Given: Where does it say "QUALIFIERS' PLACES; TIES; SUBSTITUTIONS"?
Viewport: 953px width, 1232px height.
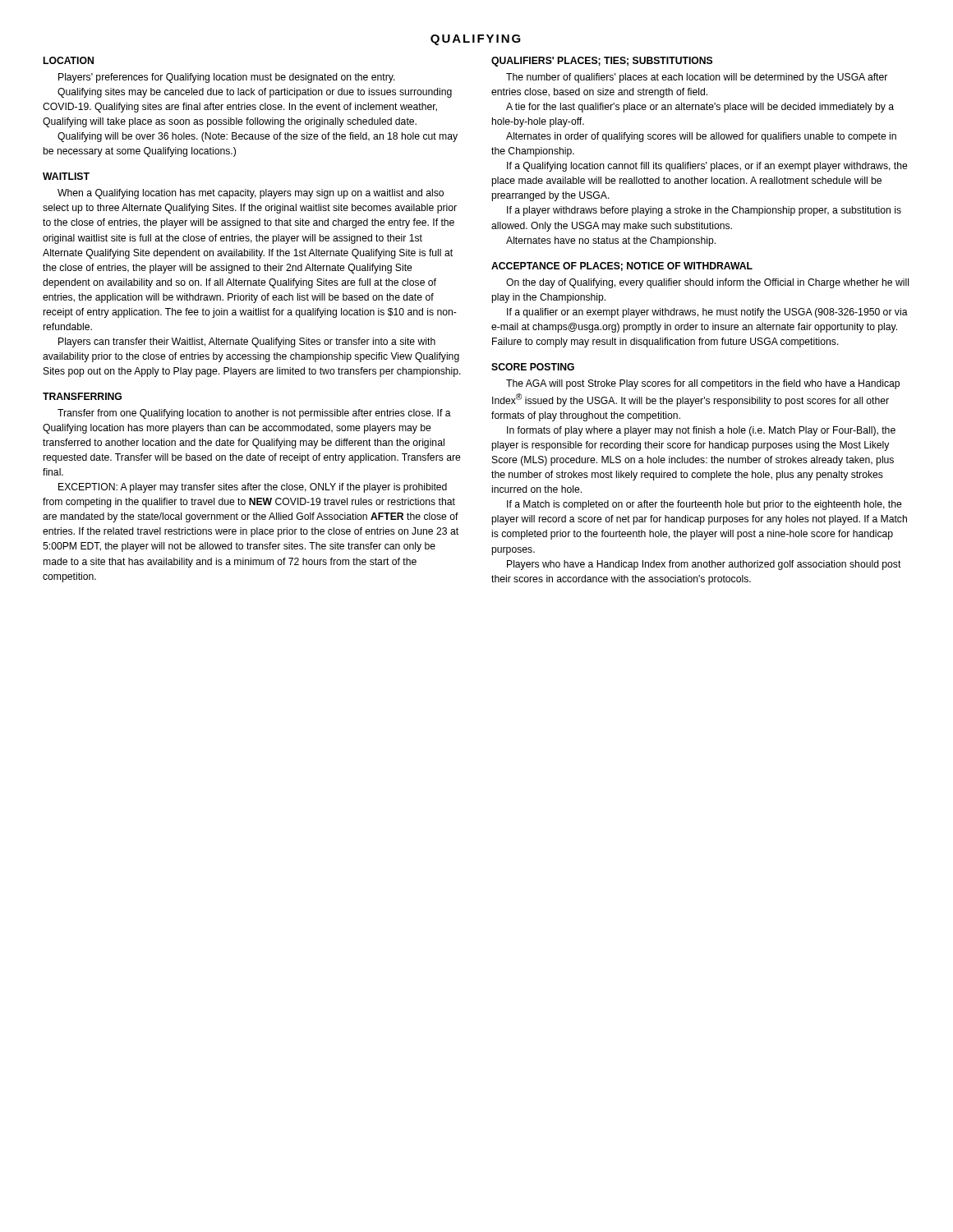Looking at the screenshot, I should click(x=602, y=61).
